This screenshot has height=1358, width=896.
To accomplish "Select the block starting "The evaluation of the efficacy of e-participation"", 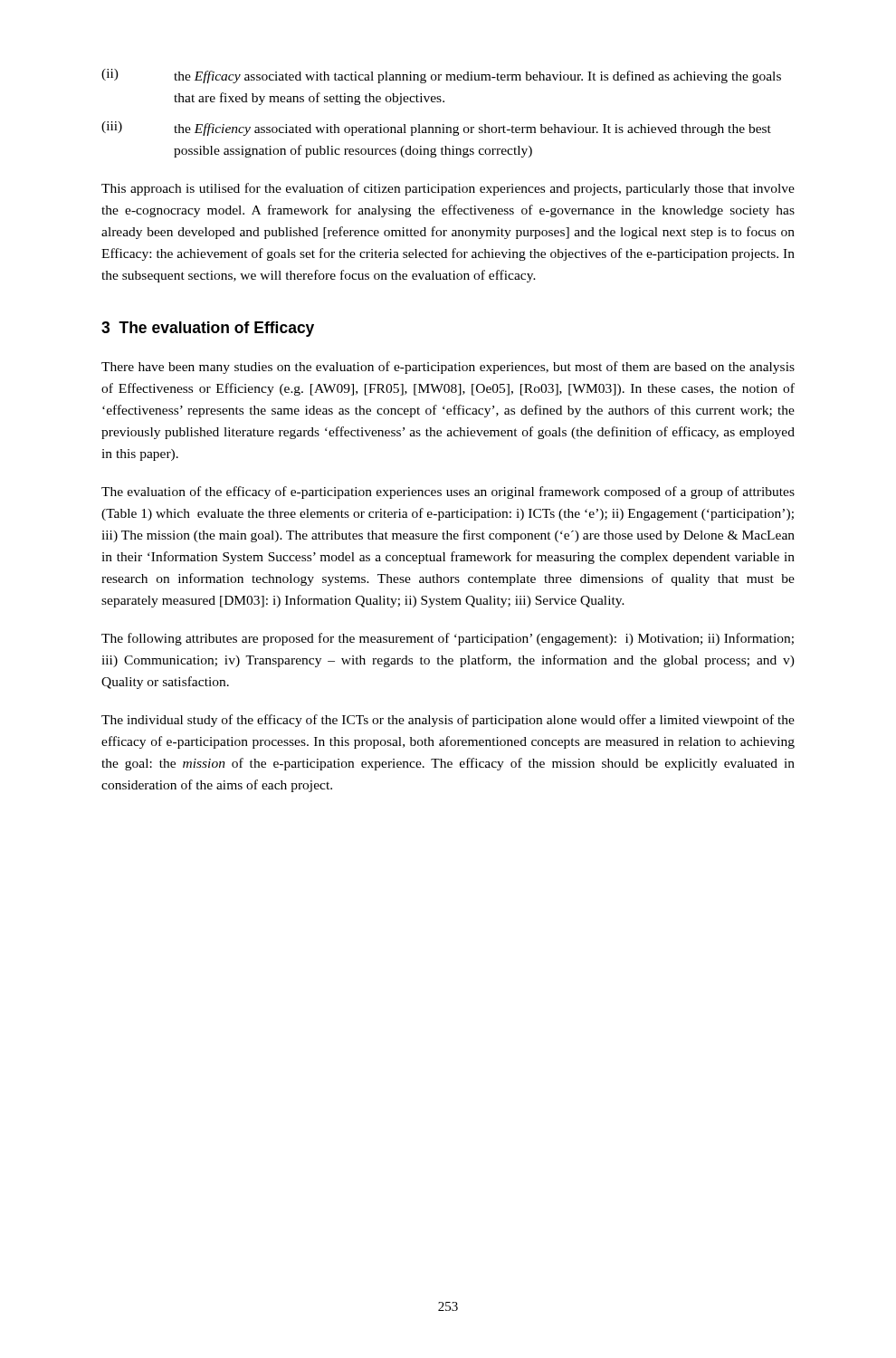I will [448, 546].
